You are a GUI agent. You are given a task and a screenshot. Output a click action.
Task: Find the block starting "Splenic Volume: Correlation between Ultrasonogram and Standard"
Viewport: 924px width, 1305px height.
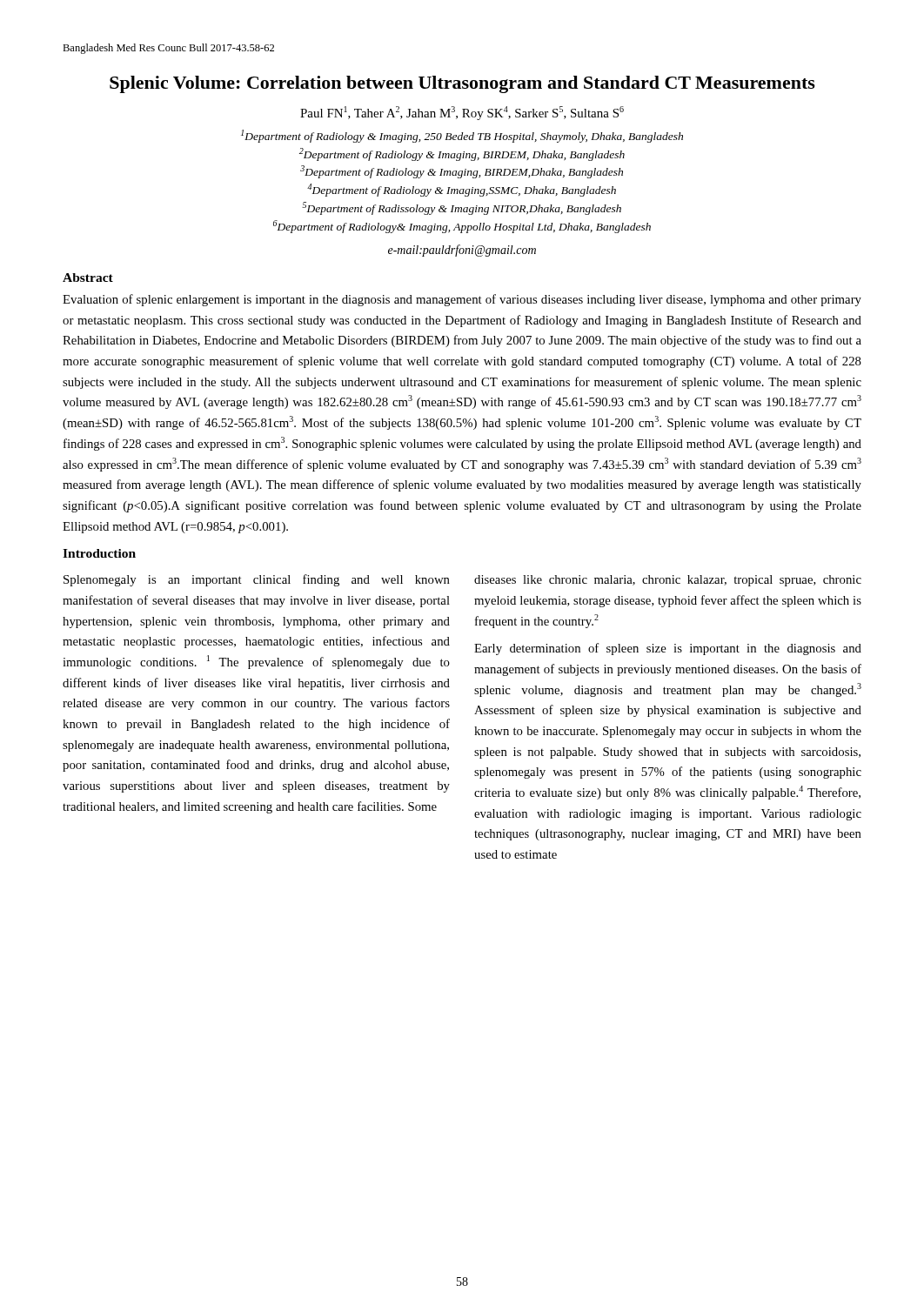click(462, 83)
